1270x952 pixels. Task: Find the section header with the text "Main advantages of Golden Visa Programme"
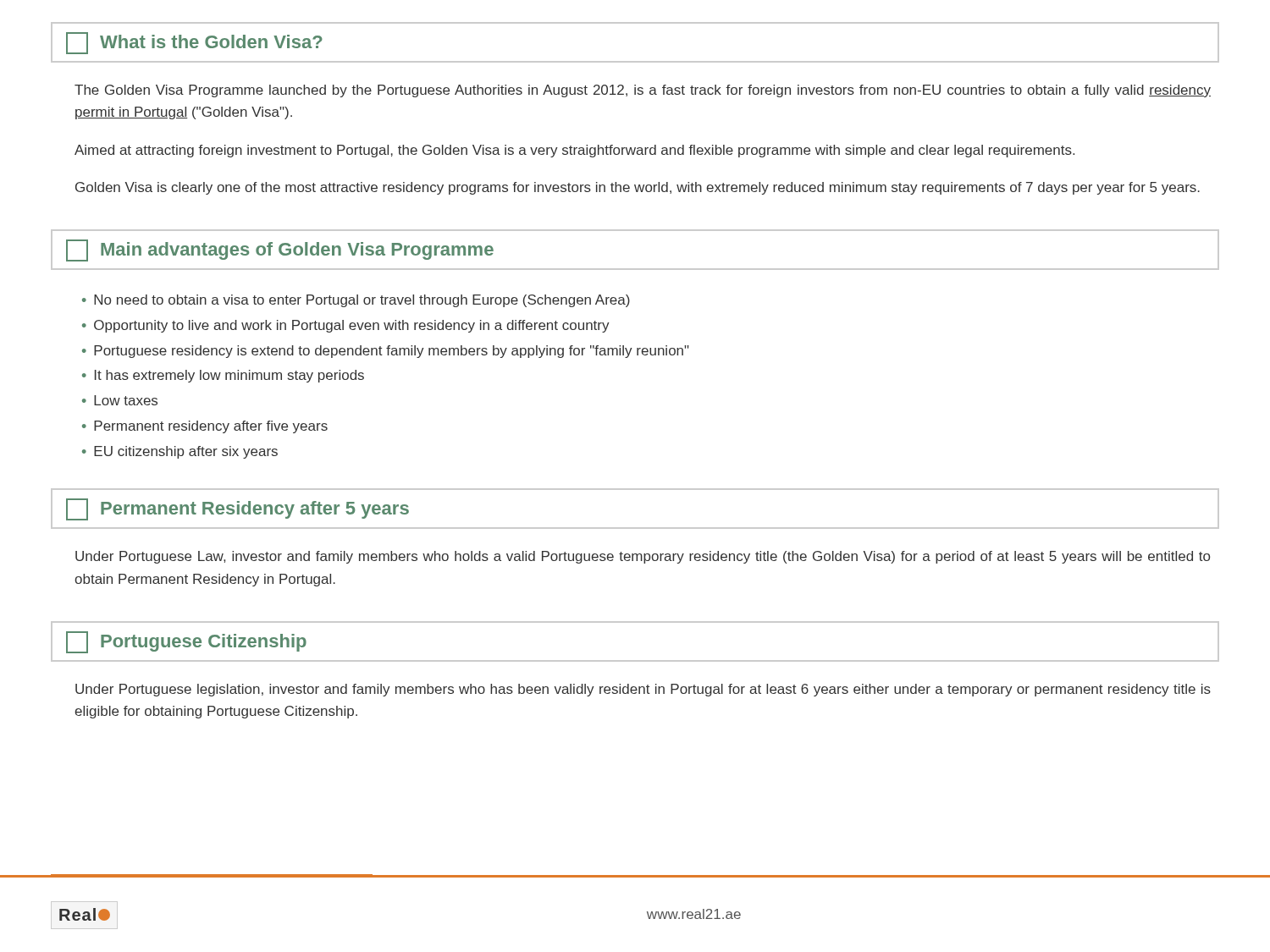tap(280, 250)
